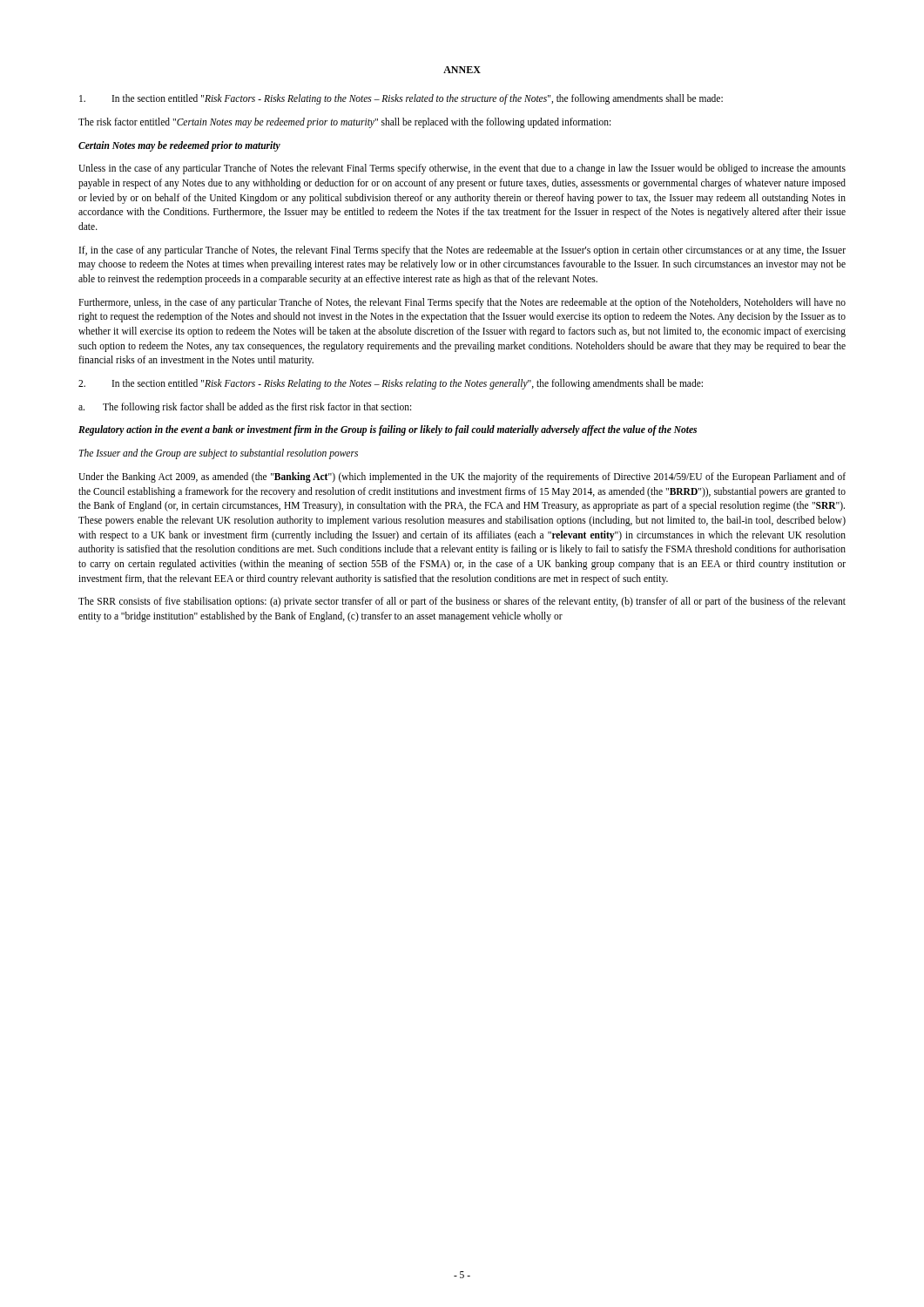
Task: Where is the passage that starts "a. The following risk factor shall be"?
Action: point(245,408)
